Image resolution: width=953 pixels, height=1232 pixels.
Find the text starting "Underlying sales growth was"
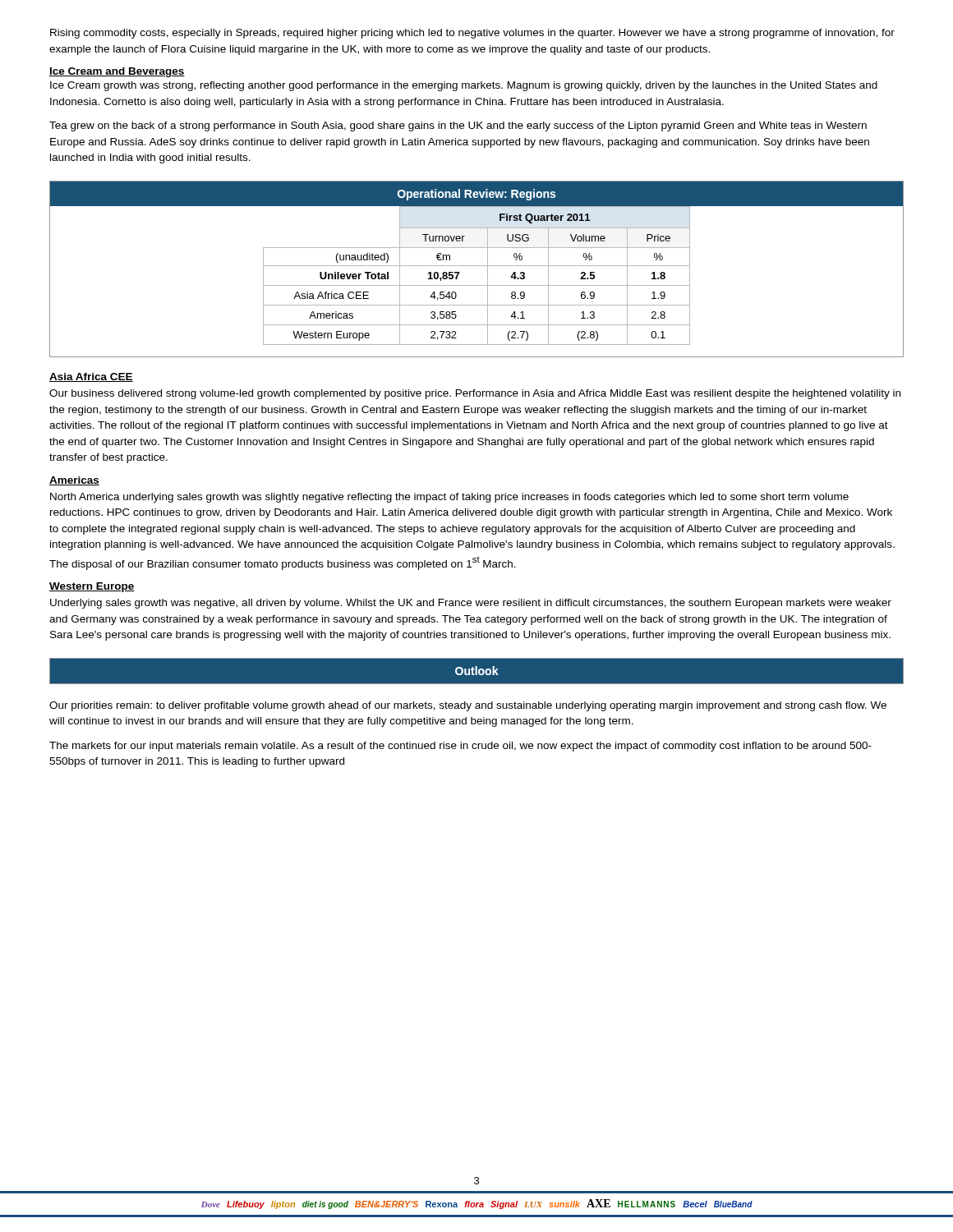(470, 619)
